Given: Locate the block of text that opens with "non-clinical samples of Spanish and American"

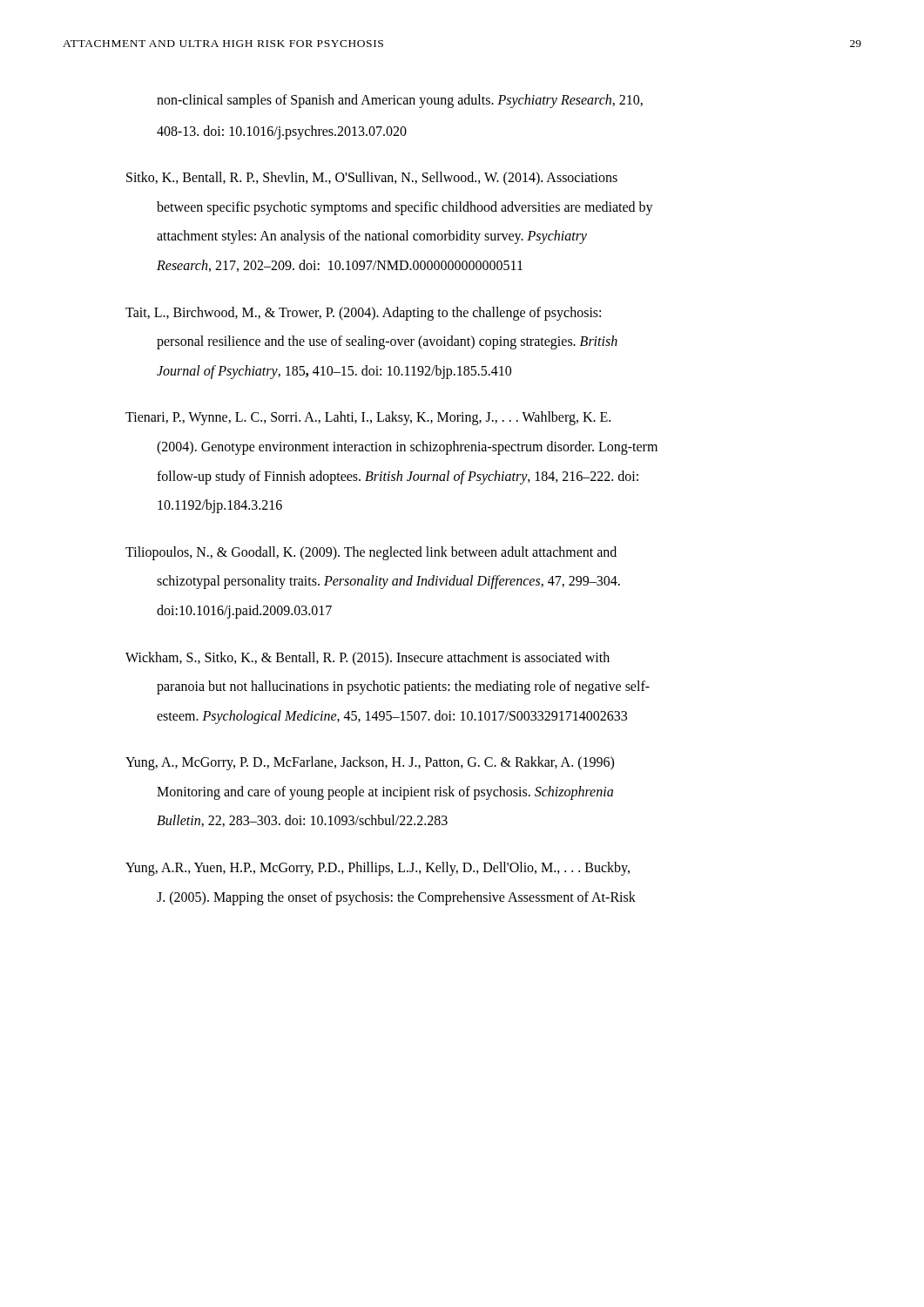Looking at the screenshot, I should point(400,100).
